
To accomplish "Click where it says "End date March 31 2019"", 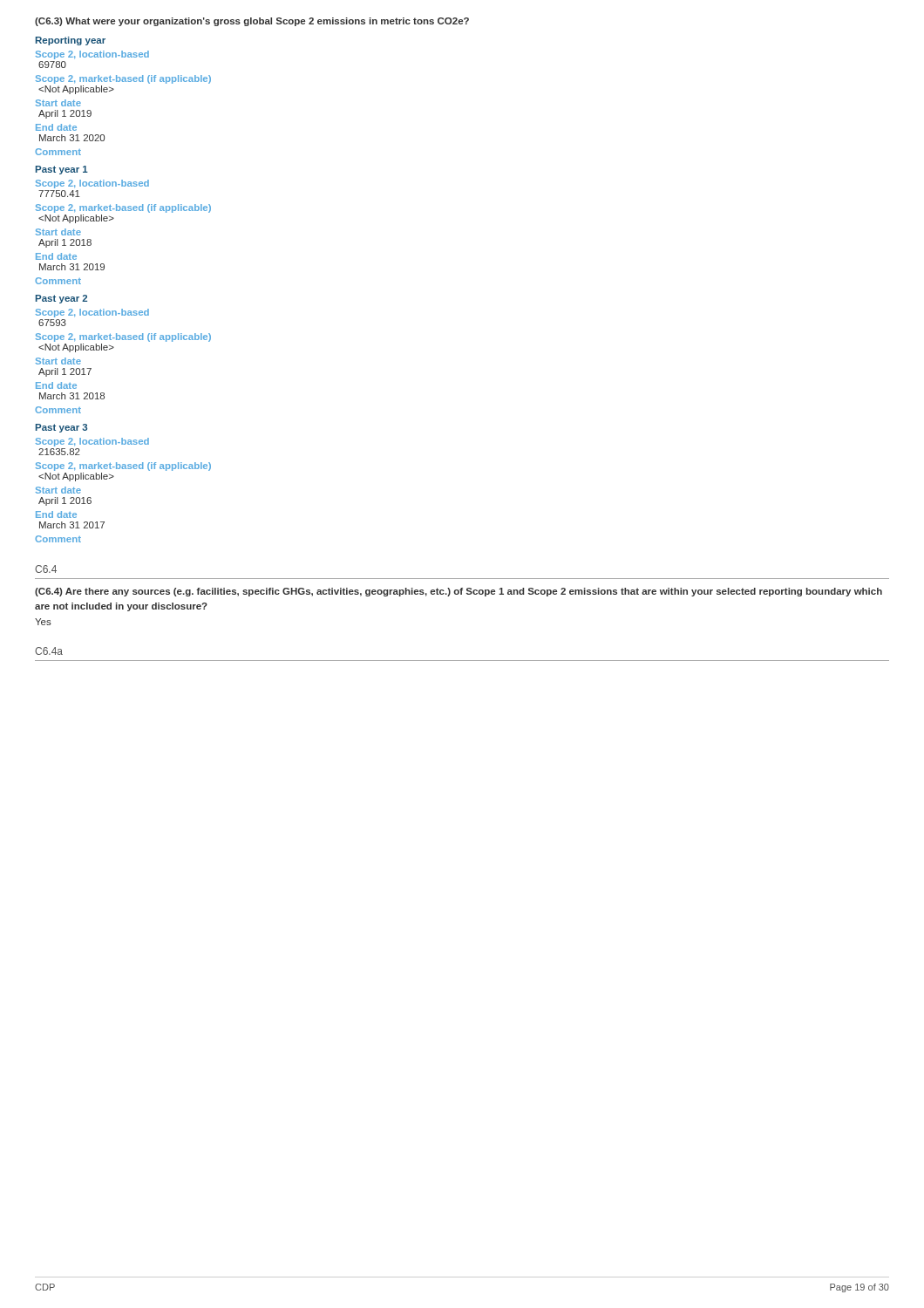I will pos(70,262).
